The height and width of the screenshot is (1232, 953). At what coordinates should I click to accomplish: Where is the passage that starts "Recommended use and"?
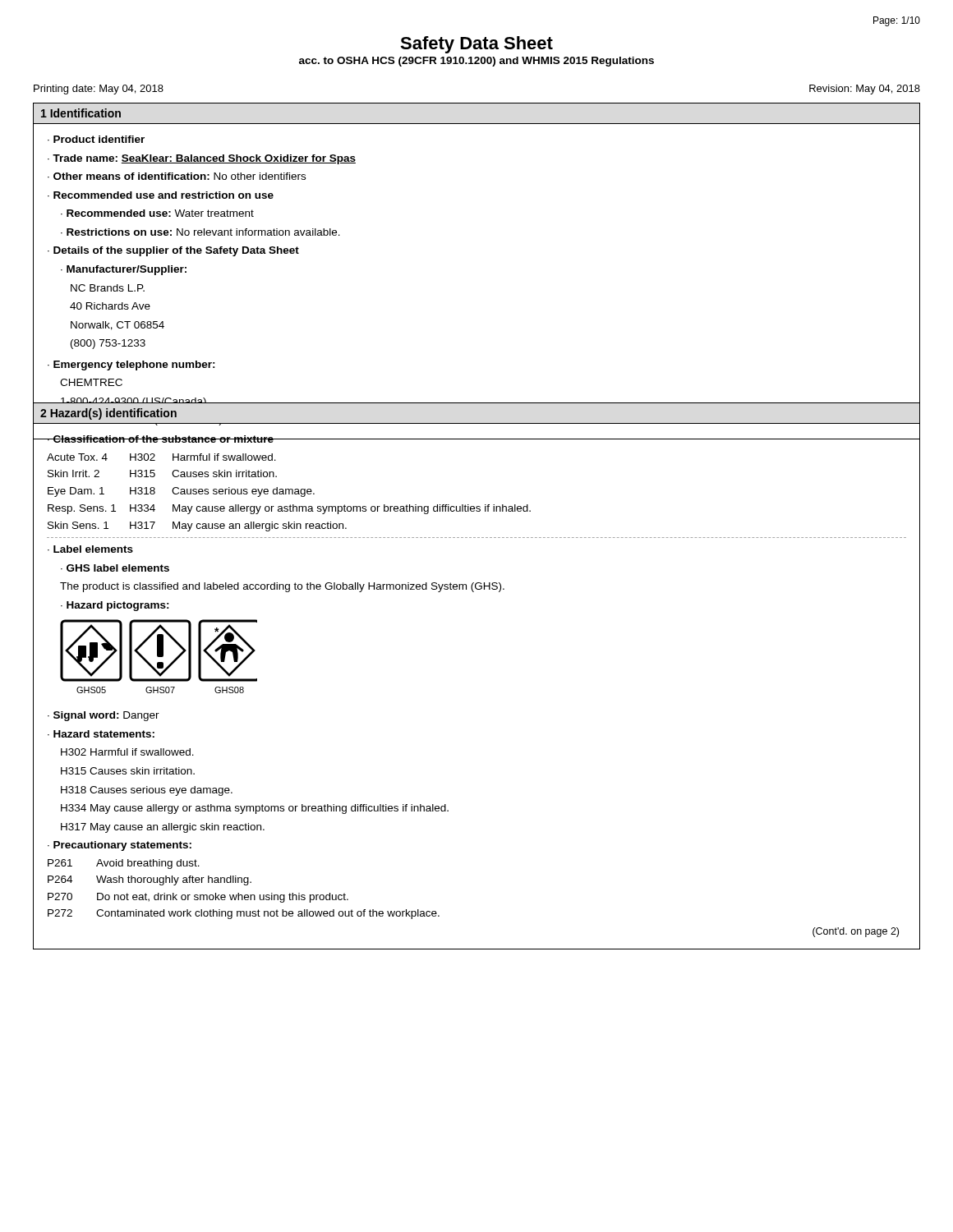coord(163,195)
